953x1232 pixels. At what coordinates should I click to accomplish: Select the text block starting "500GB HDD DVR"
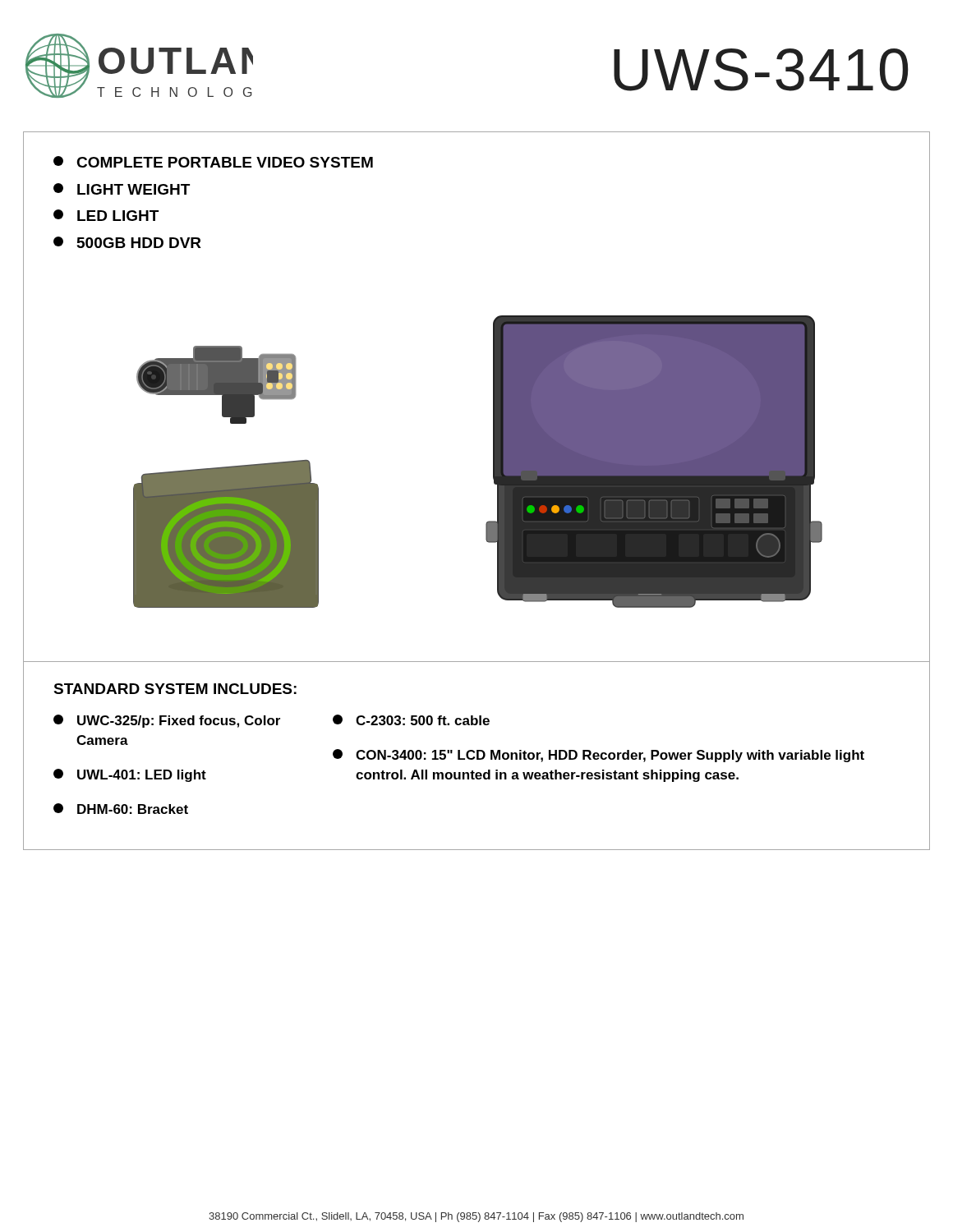point(127,243)
